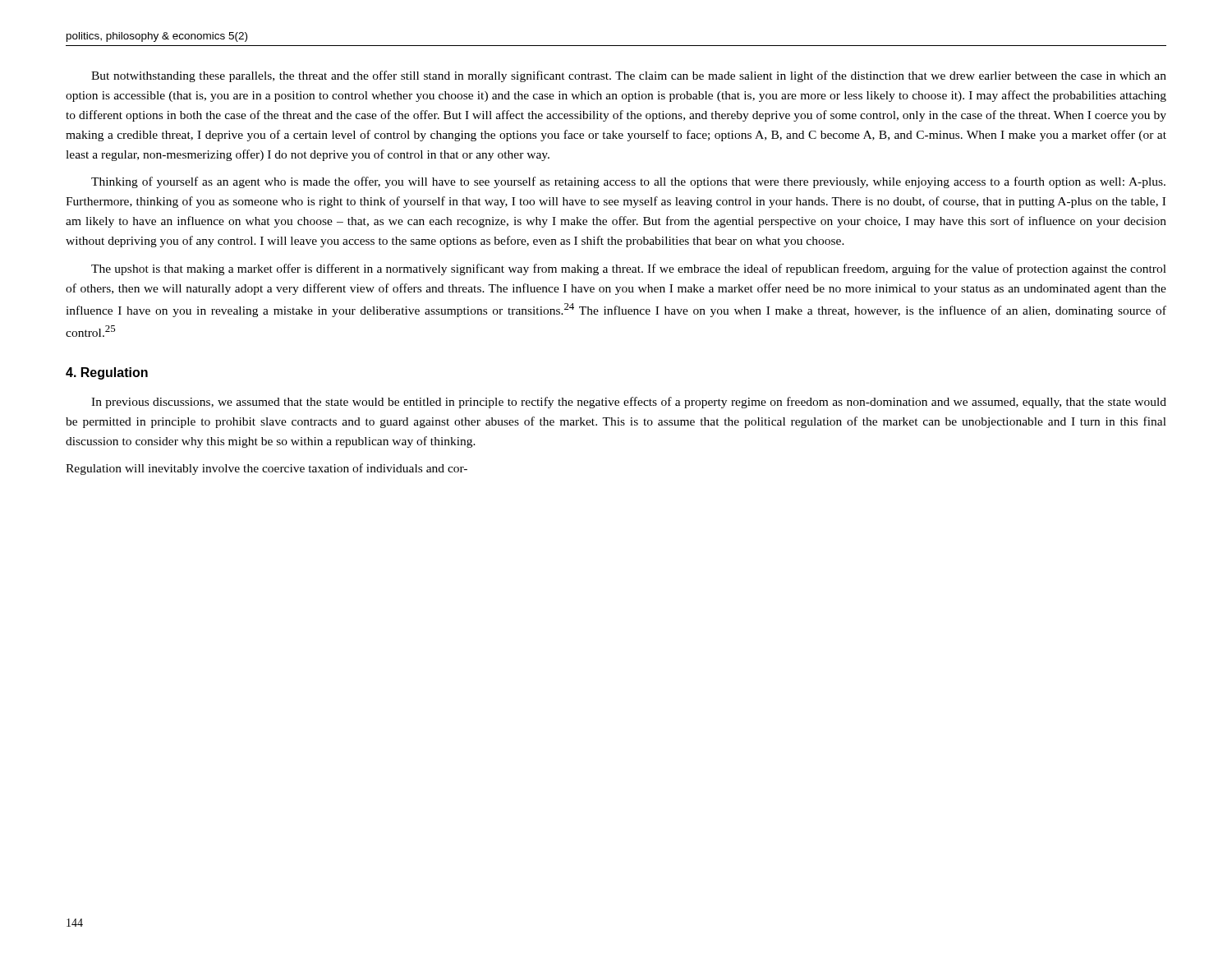
Task: Locate the text block that says "But notwithstanding these parallels, the threat"
Action: tap(616, 204)
